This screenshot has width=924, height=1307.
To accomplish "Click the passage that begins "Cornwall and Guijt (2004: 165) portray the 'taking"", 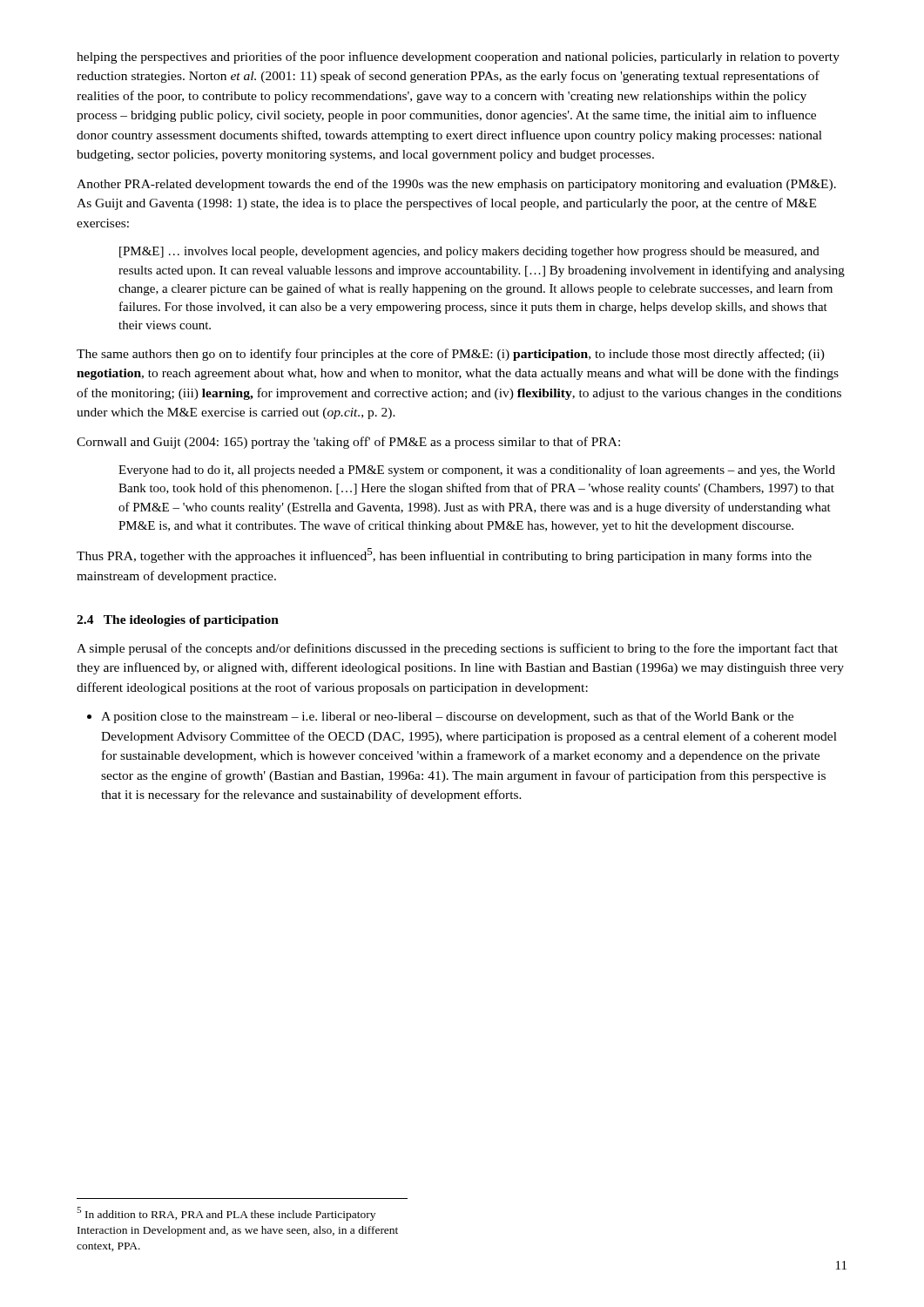I will (x=349, y=441).
